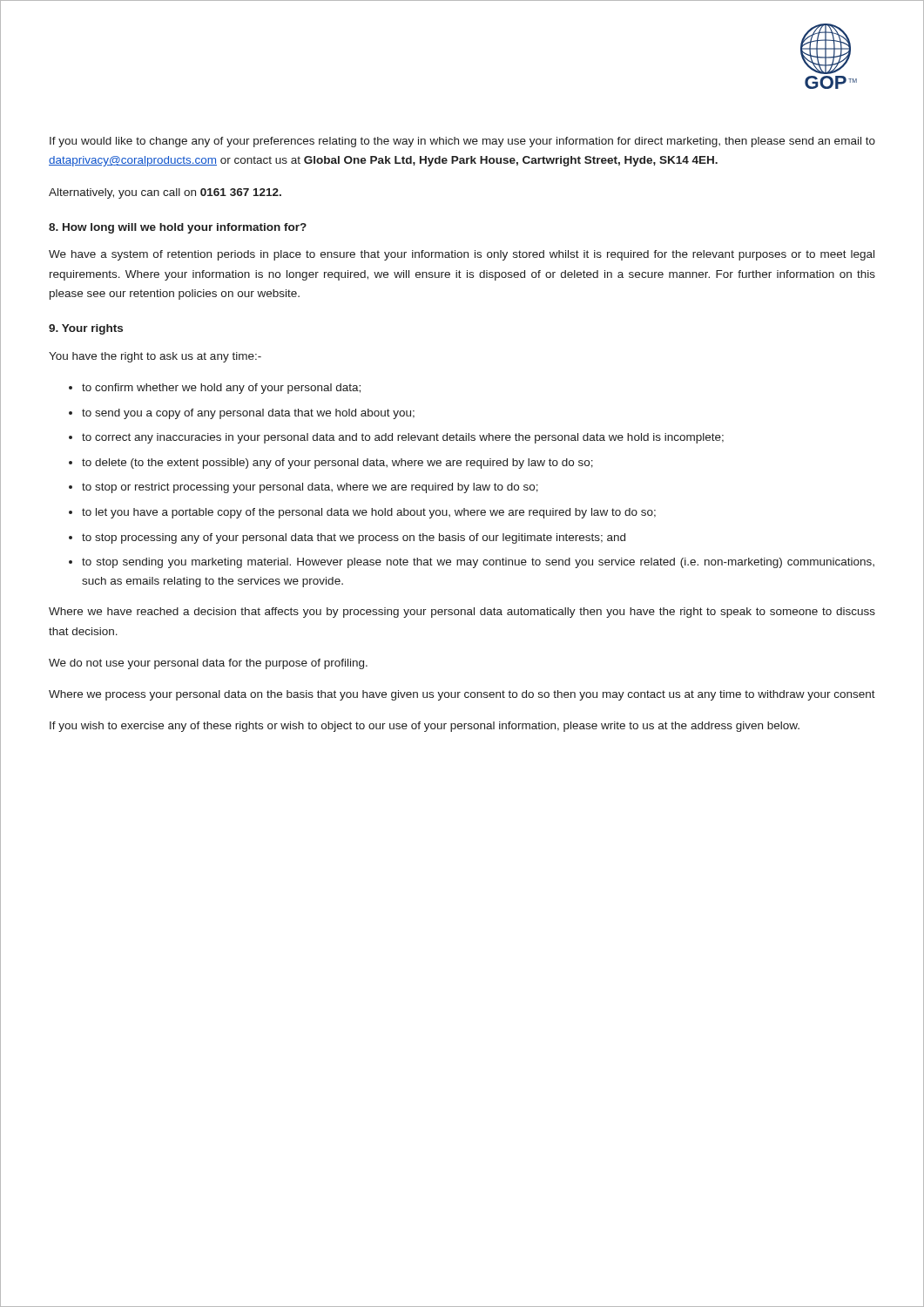This screenshot has width=924, height=1307.
Task: Click on the text block starting "to send you a copy"
Action: click(249, 412)
